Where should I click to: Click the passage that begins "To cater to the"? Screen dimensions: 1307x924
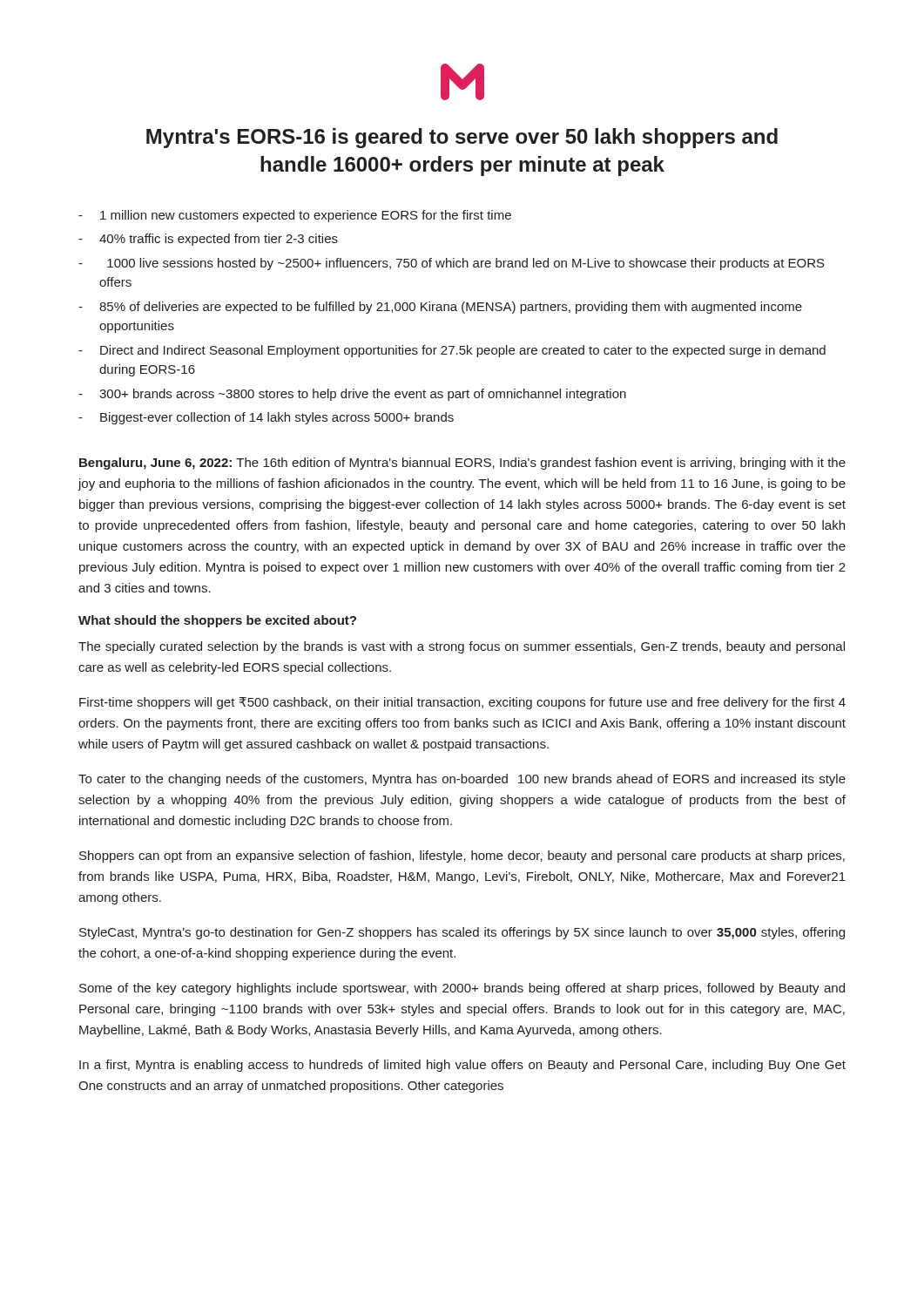[462, 799]
